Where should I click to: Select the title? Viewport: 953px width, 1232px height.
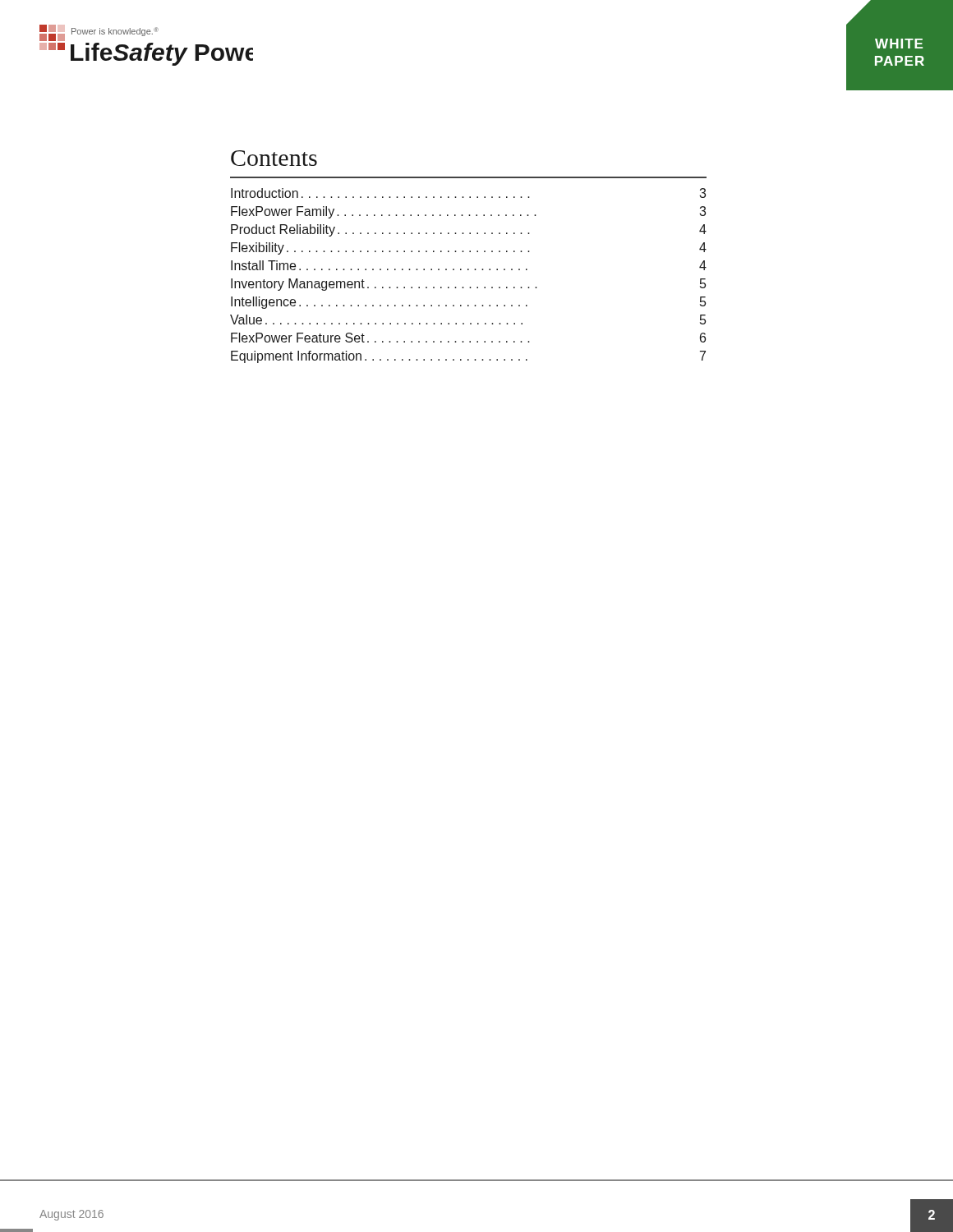pos(274,157)
